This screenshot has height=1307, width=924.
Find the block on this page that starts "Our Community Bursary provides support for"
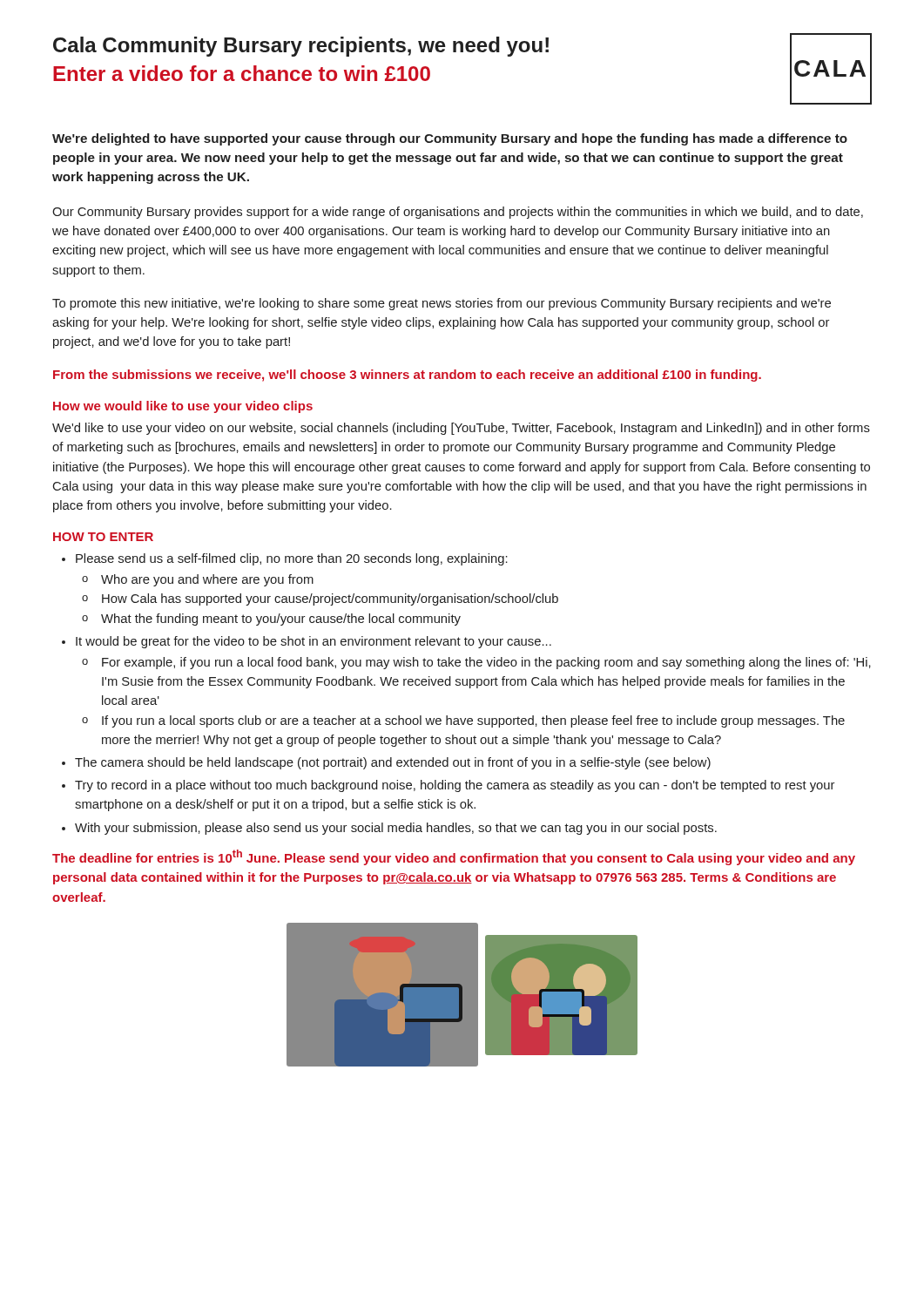(458, 241)
